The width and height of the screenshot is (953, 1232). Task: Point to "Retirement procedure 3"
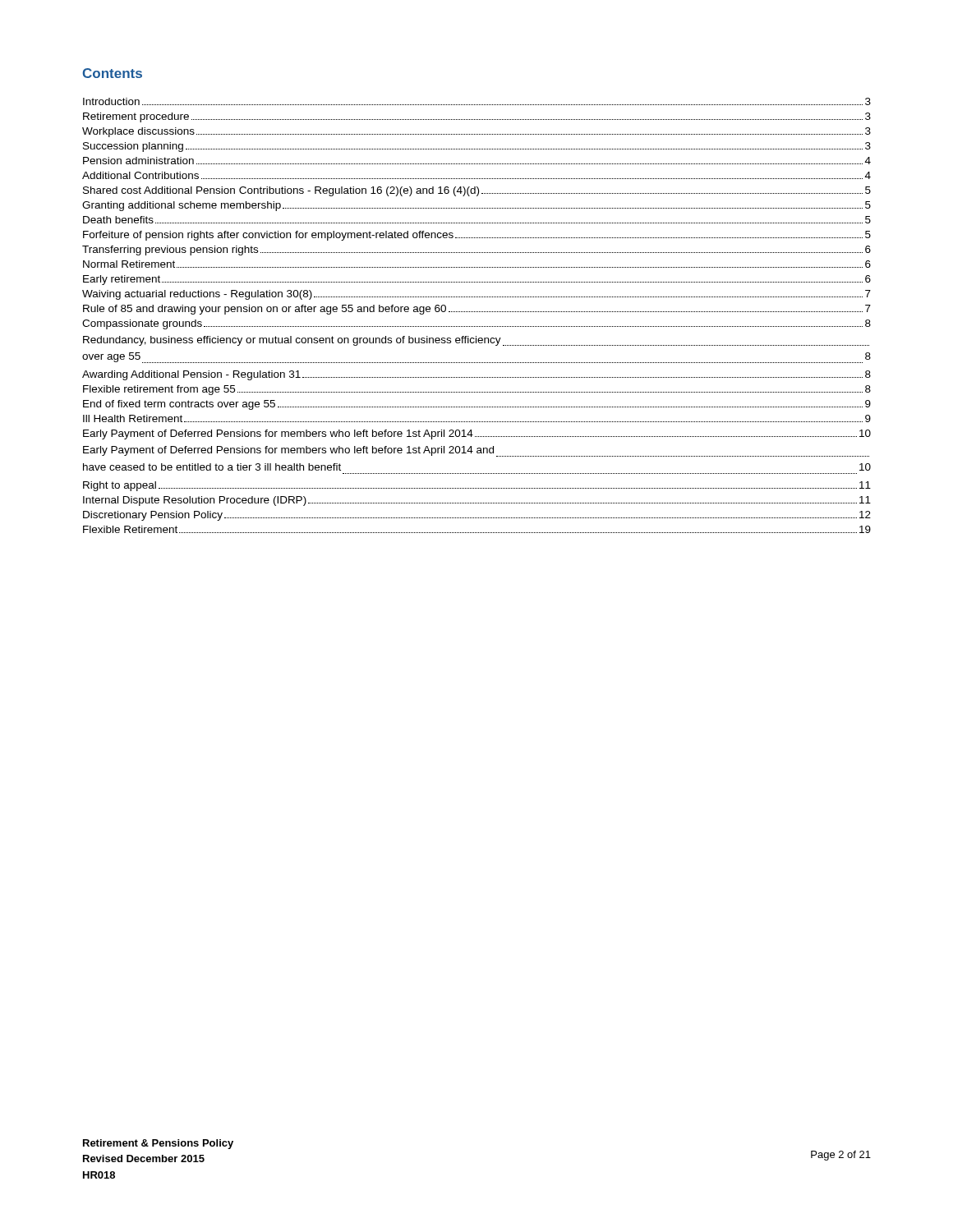pos(476,116)
